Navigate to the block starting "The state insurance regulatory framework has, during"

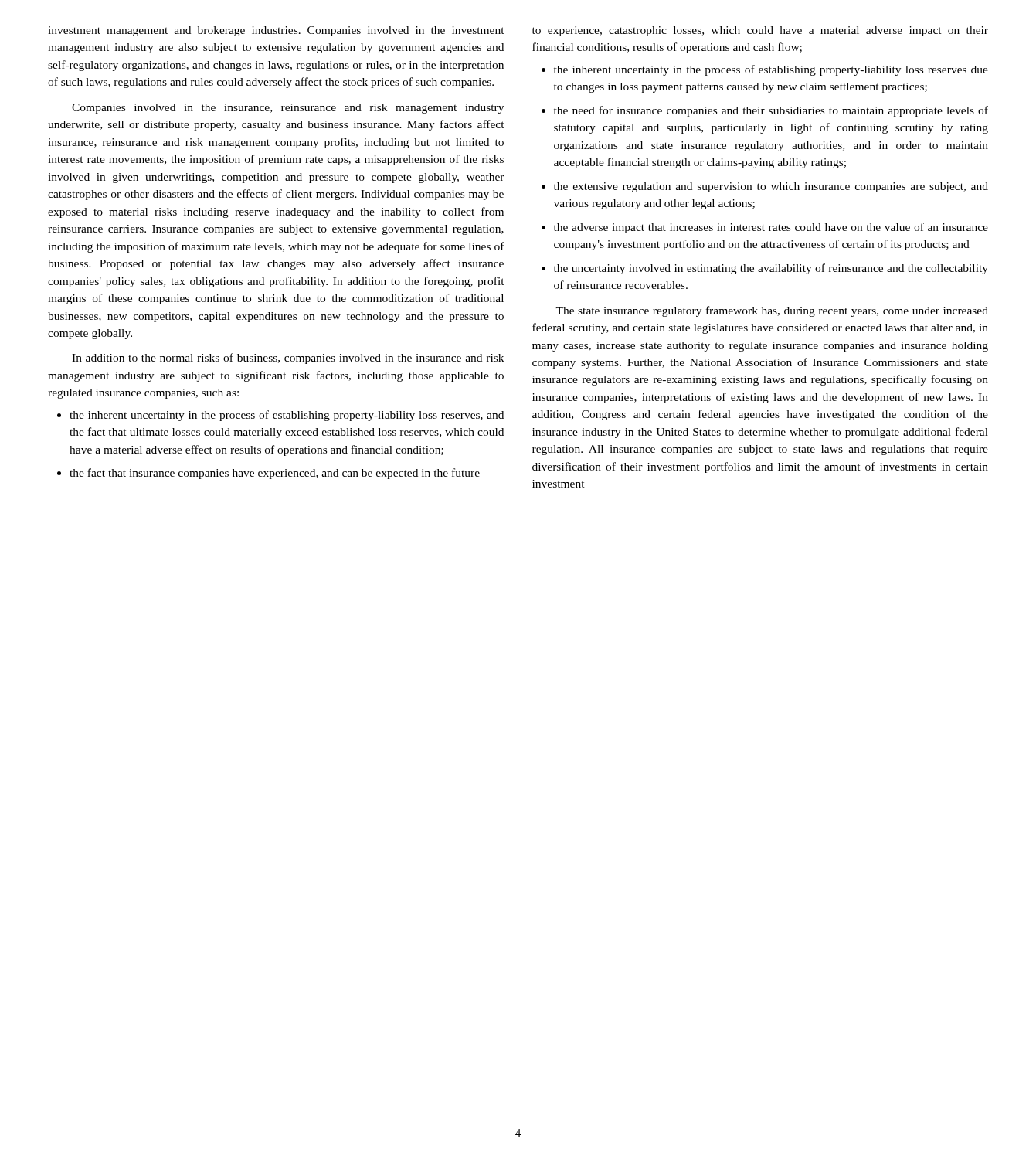[x=760, y=397]
